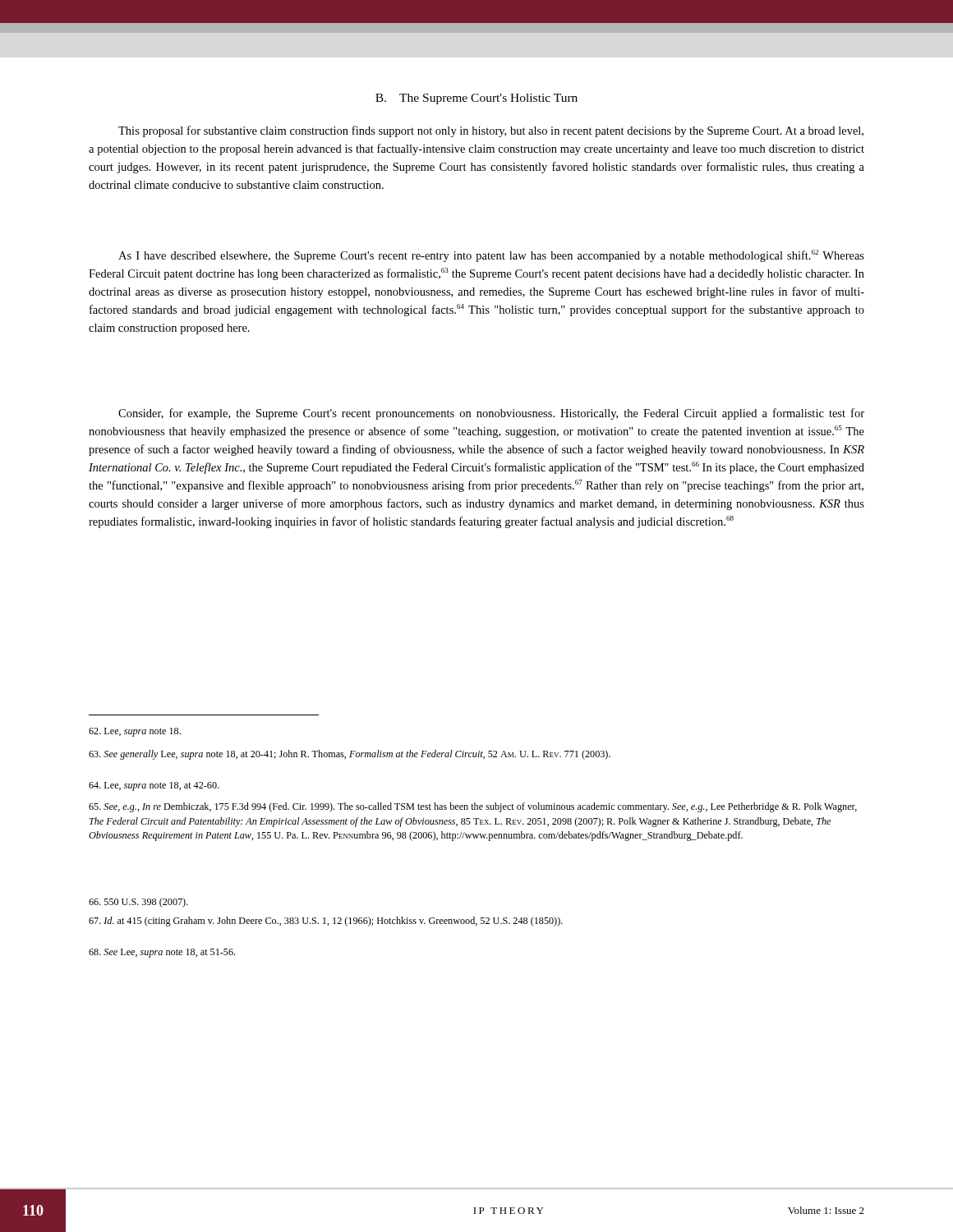The height and width of the screenshot is (1232, 953).
Task: Find the text starting "See, e.g., In re Dembiczak, 175 F.3d"
Action: click(473, 821)
